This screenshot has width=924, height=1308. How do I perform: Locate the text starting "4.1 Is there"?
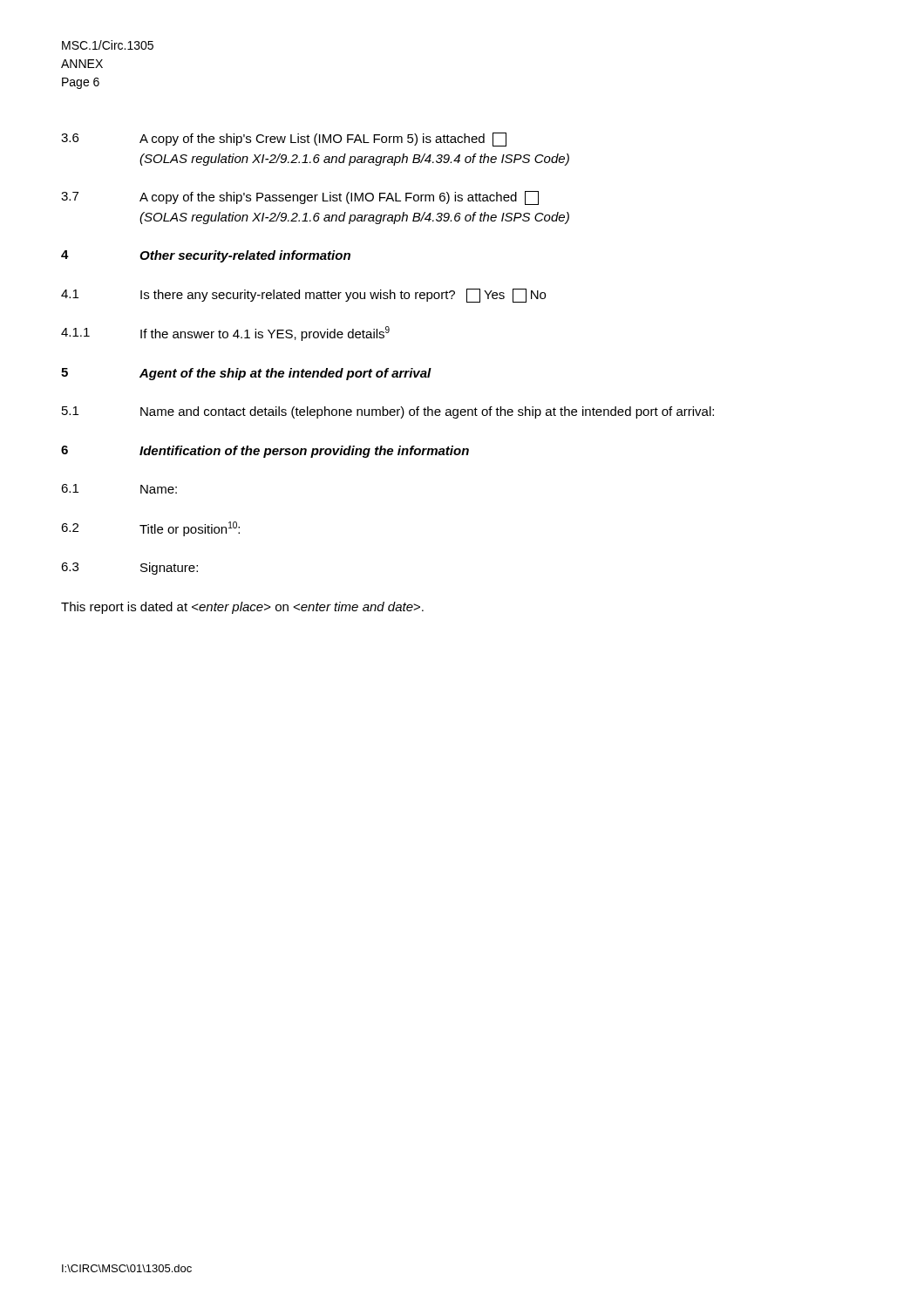462,295
